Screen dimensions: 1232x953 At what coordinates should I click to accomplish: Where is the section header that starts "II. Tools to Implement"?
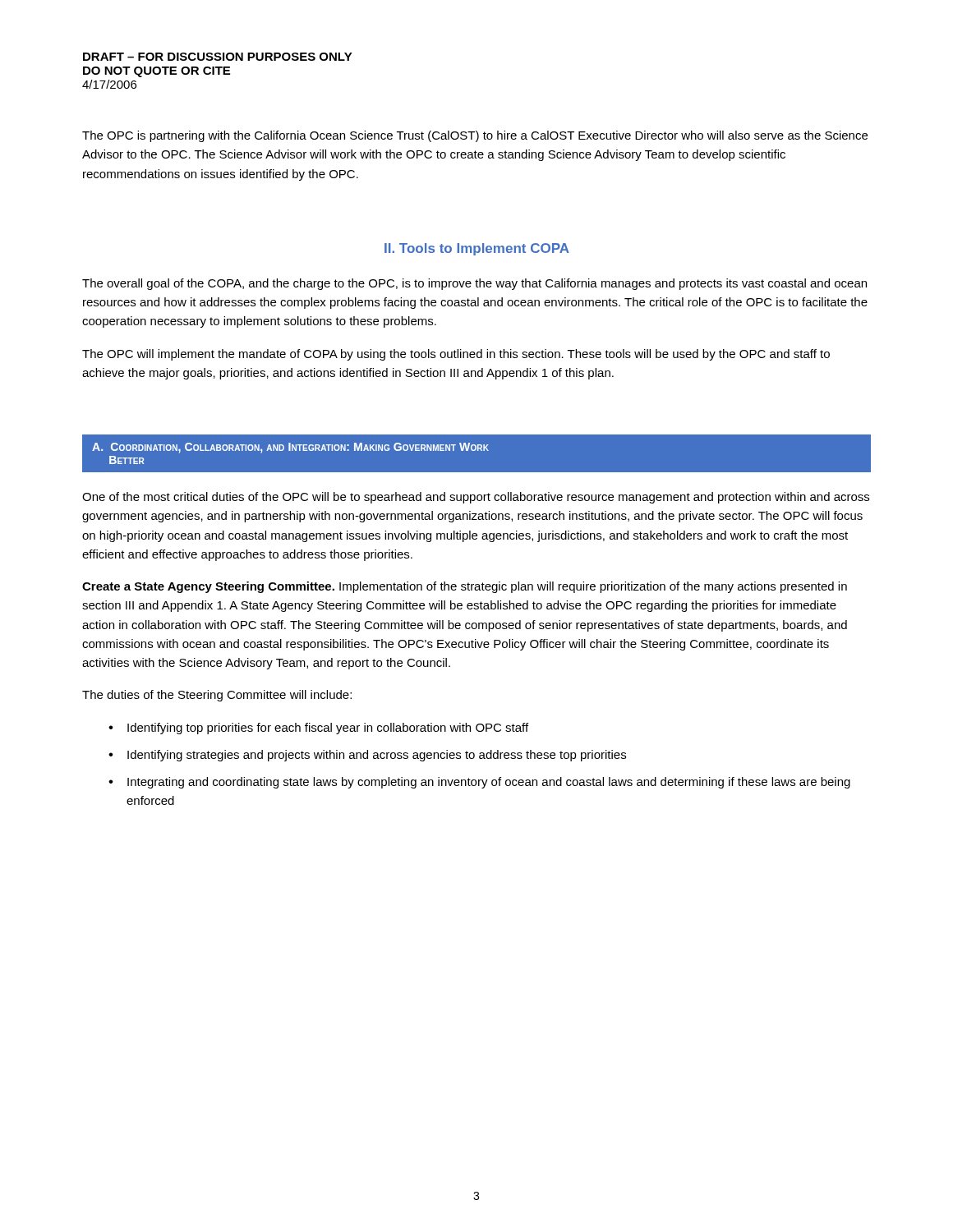tap(476, 248)
